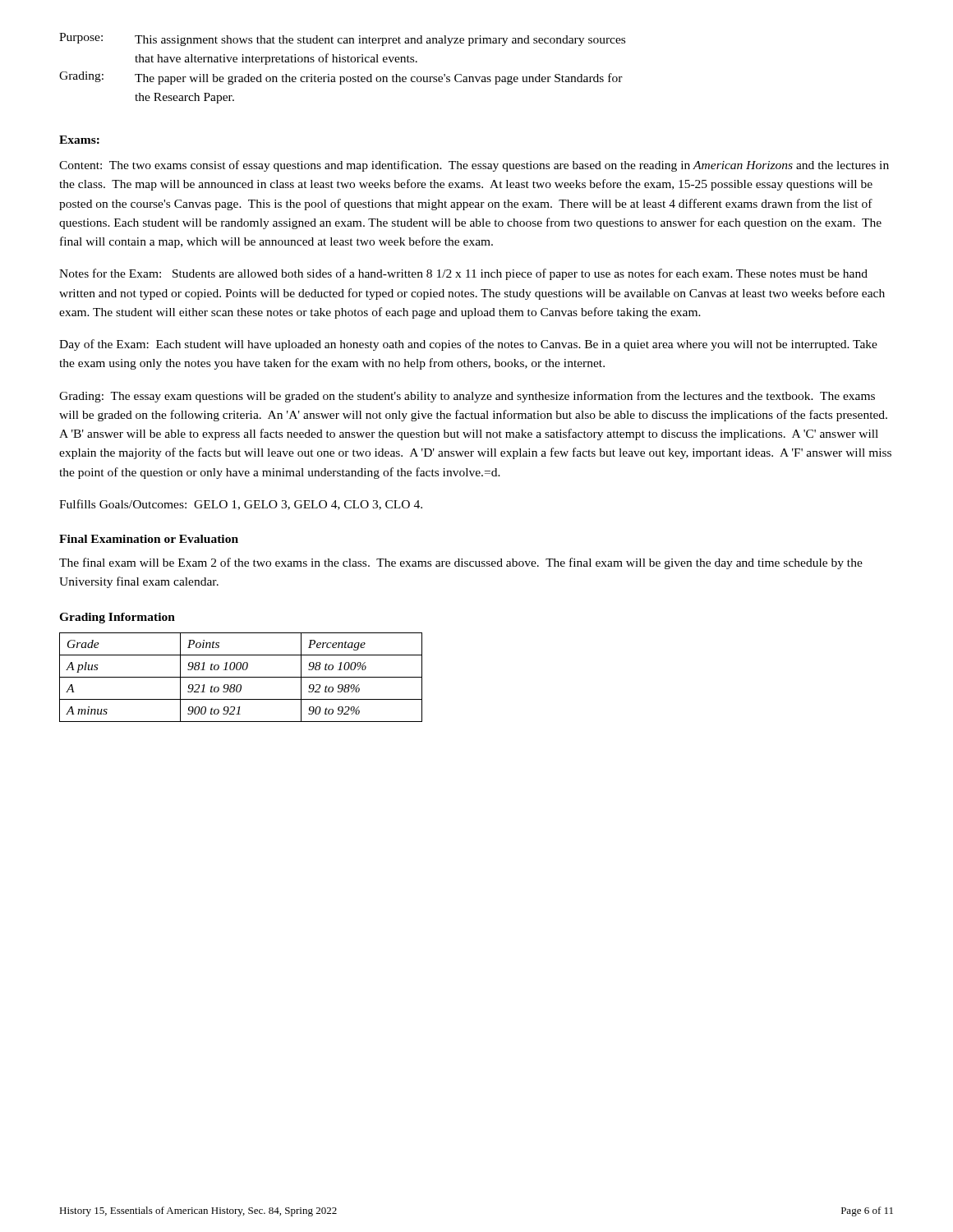Select the block starting "Grading Information"
The image size is (953, 1232).
pyautogui.click(x=117, y=616)
